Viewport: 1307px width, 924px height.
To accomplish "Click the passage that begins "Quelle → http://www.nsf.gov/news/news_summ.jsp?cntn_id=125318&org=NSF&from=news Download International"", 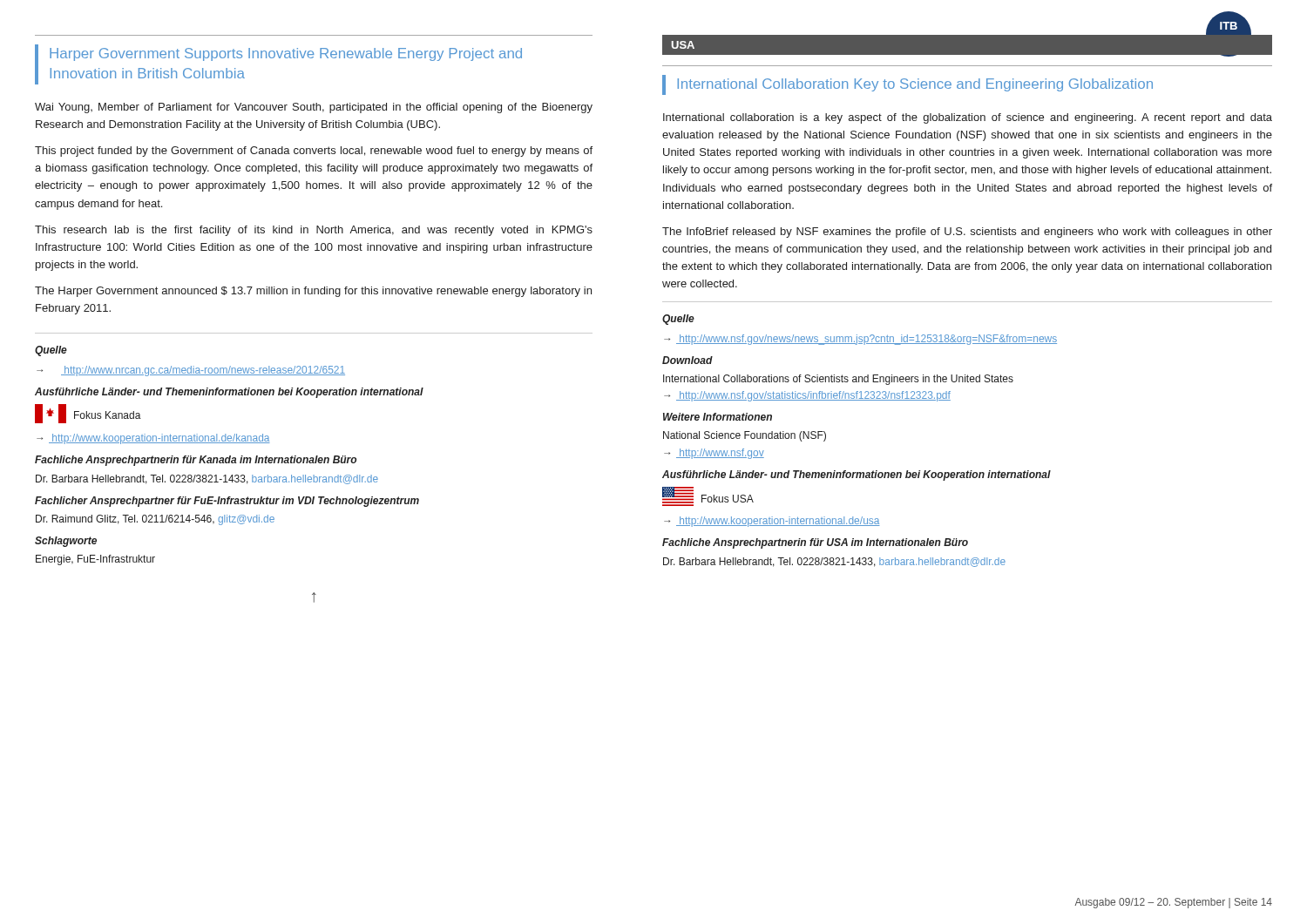I will pyautogui.click(x=678, y=320).
